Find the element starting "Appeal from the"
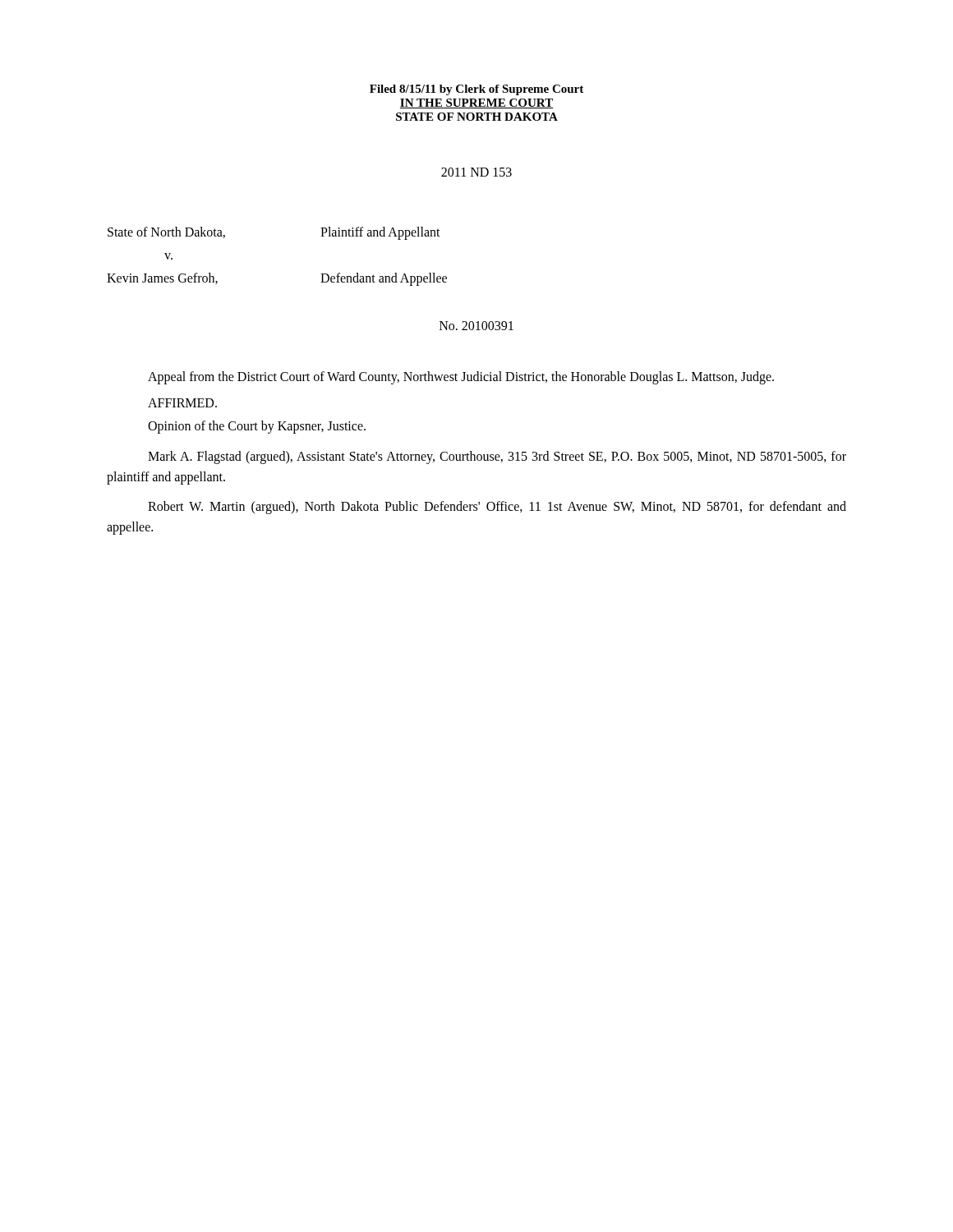Screen dimensions: 1232x953 [x=461, y=377]
